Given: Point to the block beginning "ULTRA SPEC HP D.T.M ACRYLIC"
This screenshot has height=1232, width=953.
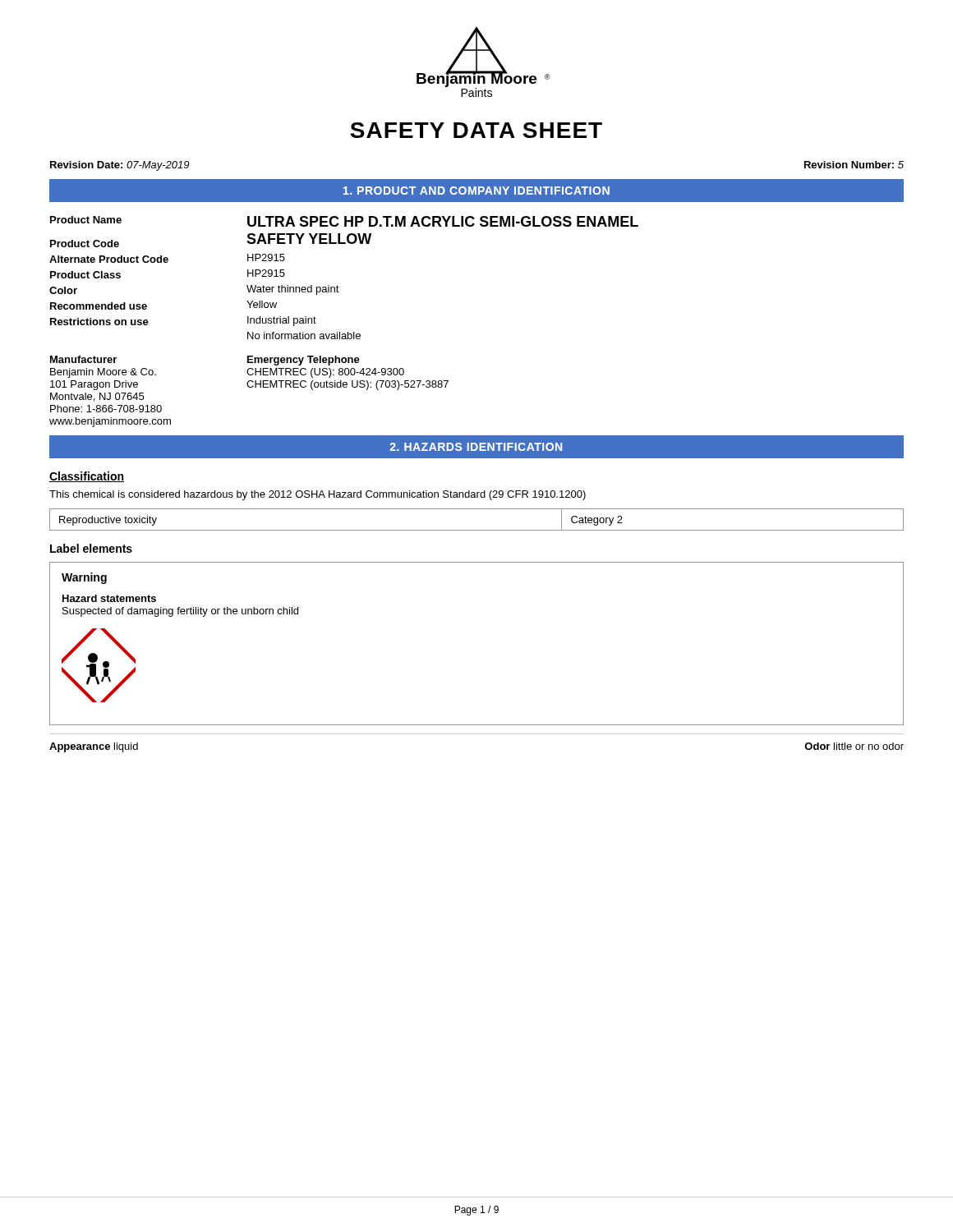Looking at the screenshot, I should click(x=443, y=230).
